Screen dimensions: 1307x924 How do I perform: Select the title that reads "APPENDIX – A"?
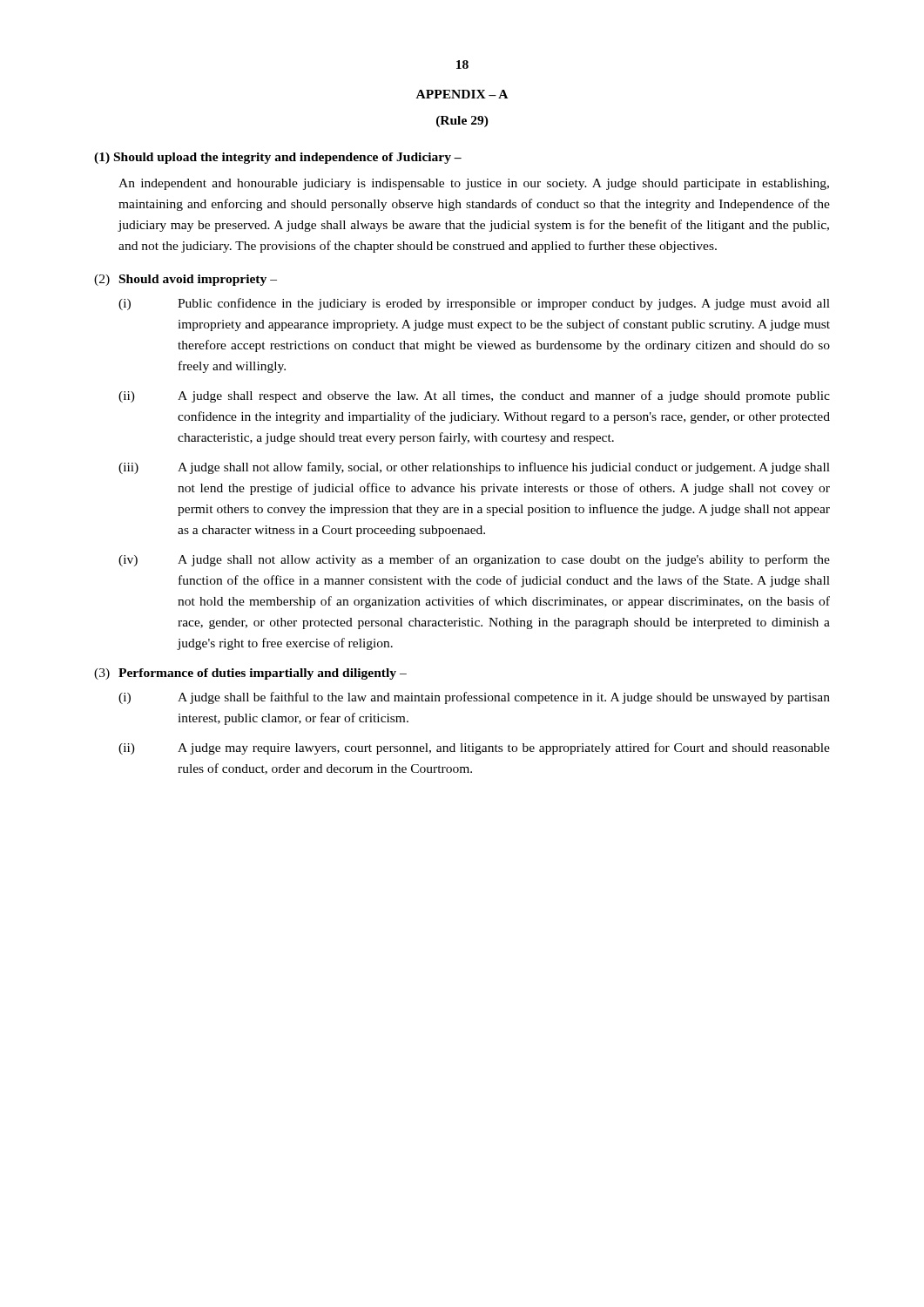pyautogui.click(x=462, y=94)
